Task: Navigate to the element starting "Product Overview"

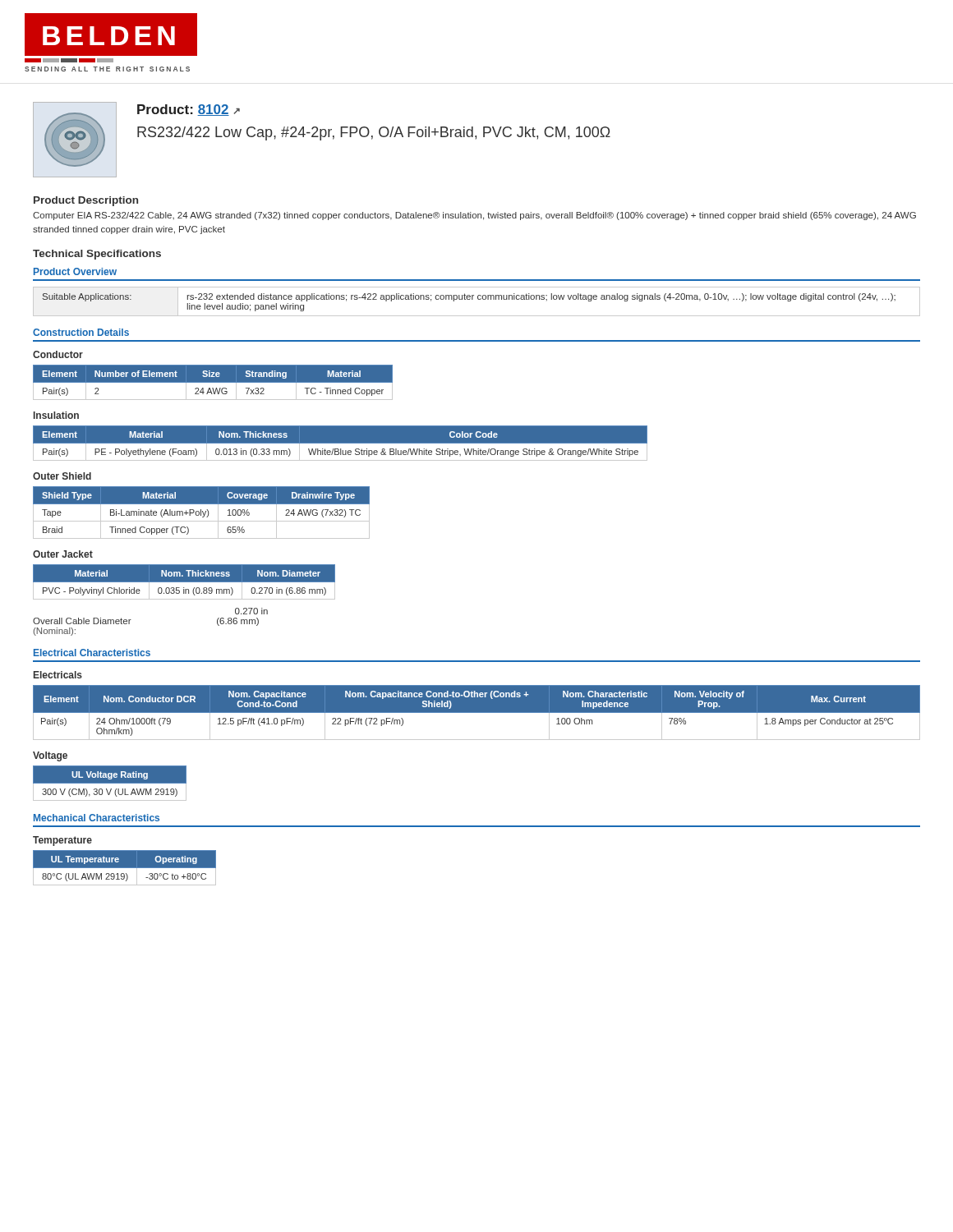Action: coord(75,271)
